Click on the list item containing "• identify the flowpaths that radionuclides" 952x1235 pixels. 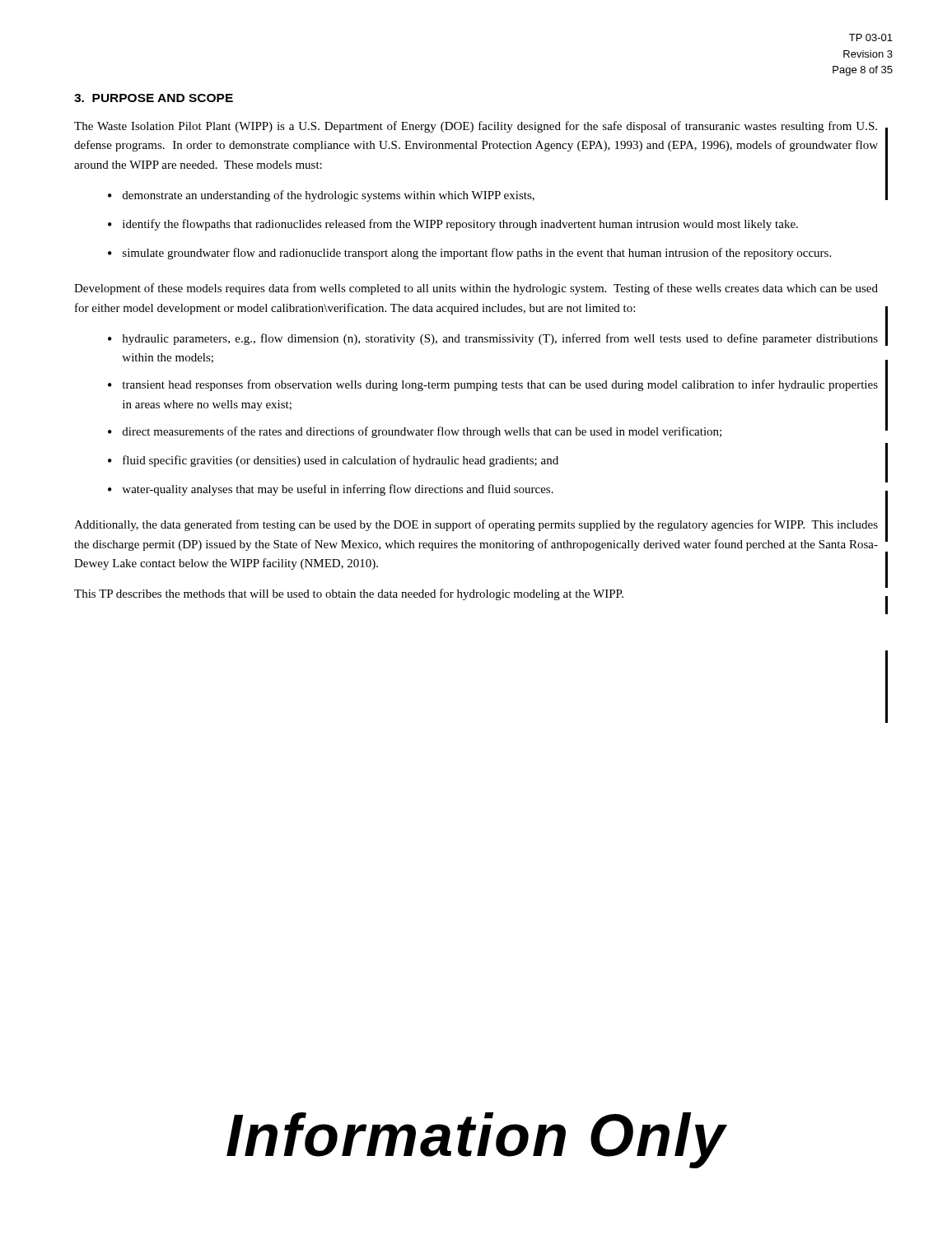pyautogui.click(x=492, y=225)
